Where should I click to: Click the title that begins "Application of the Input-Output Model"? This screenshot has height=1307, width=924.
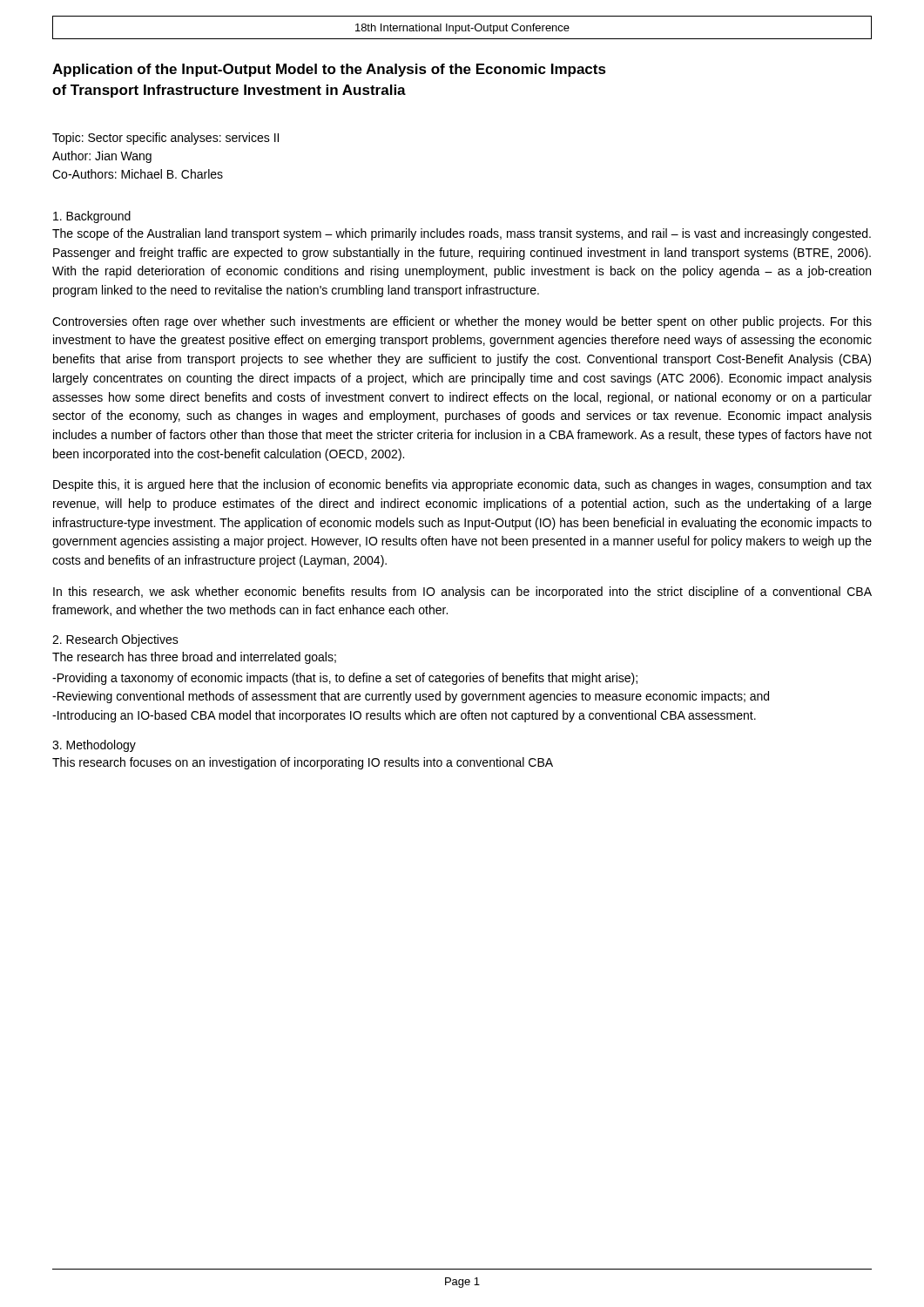pyautogui.click(x=462, y=80)
